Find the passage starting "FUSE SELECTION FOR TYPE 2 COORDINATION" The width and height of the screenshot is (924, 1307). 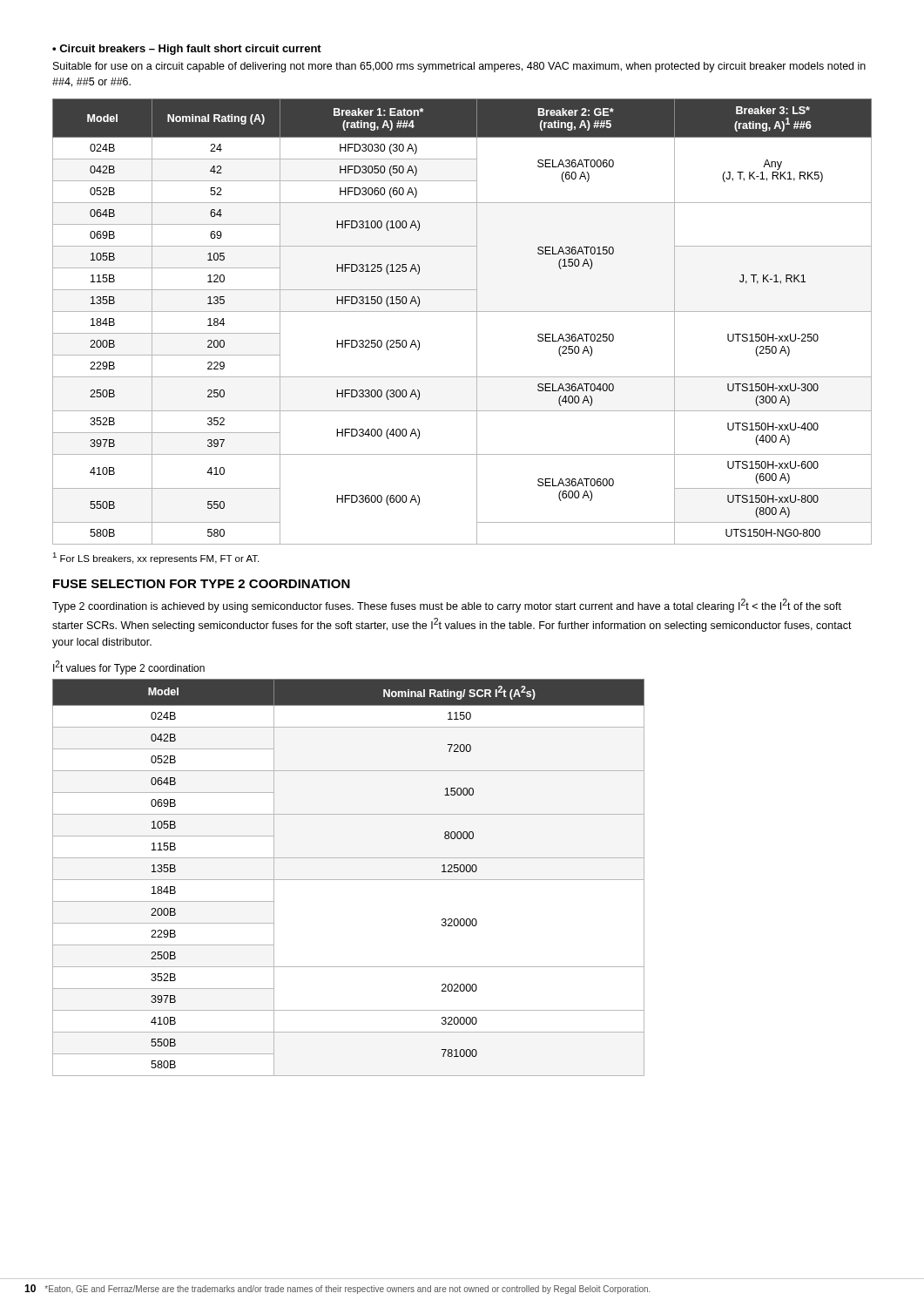(x=201, y=584)
